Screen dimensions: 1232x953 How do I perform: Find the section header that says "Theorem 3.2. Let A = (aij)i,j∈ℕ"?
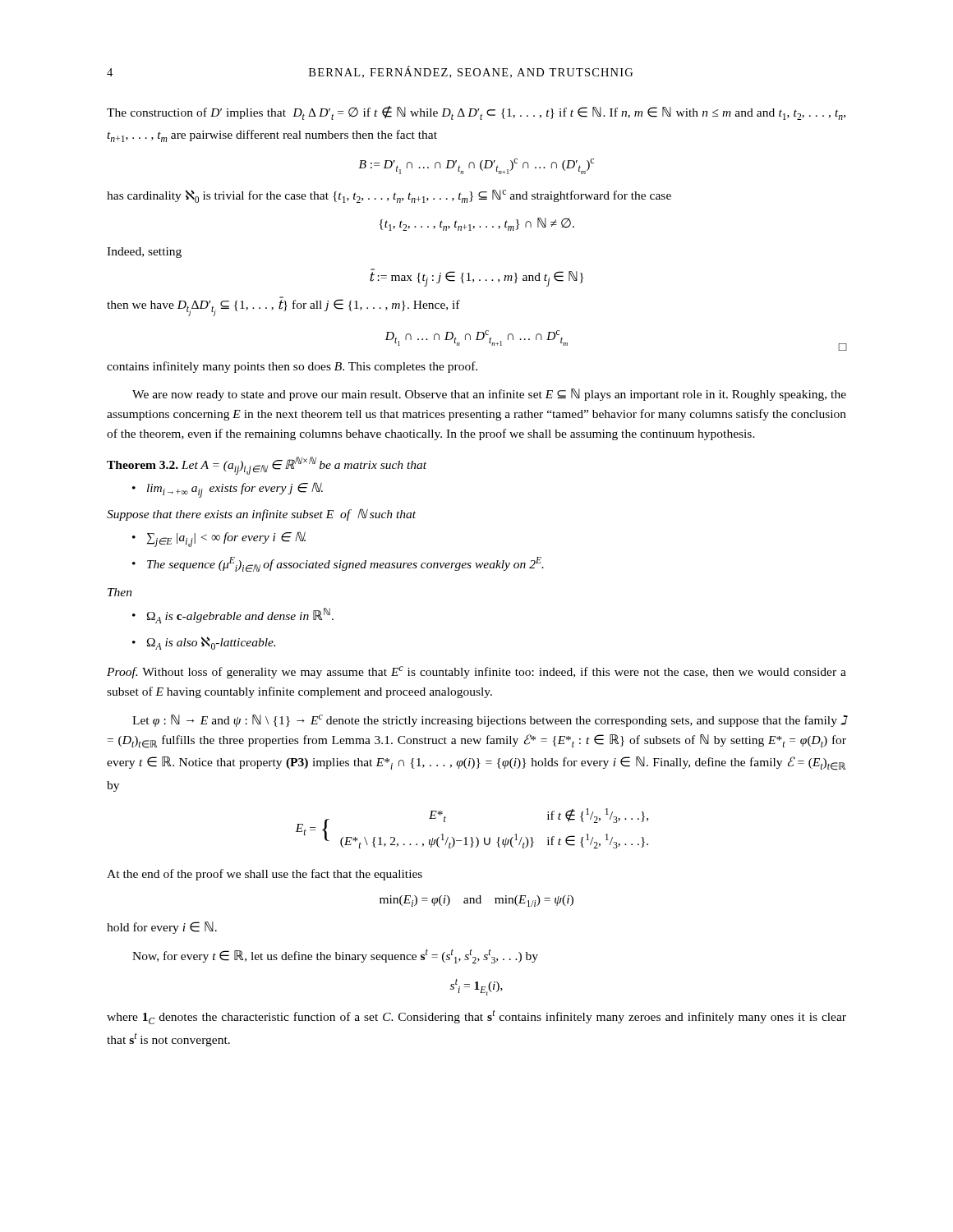[267, 465]
